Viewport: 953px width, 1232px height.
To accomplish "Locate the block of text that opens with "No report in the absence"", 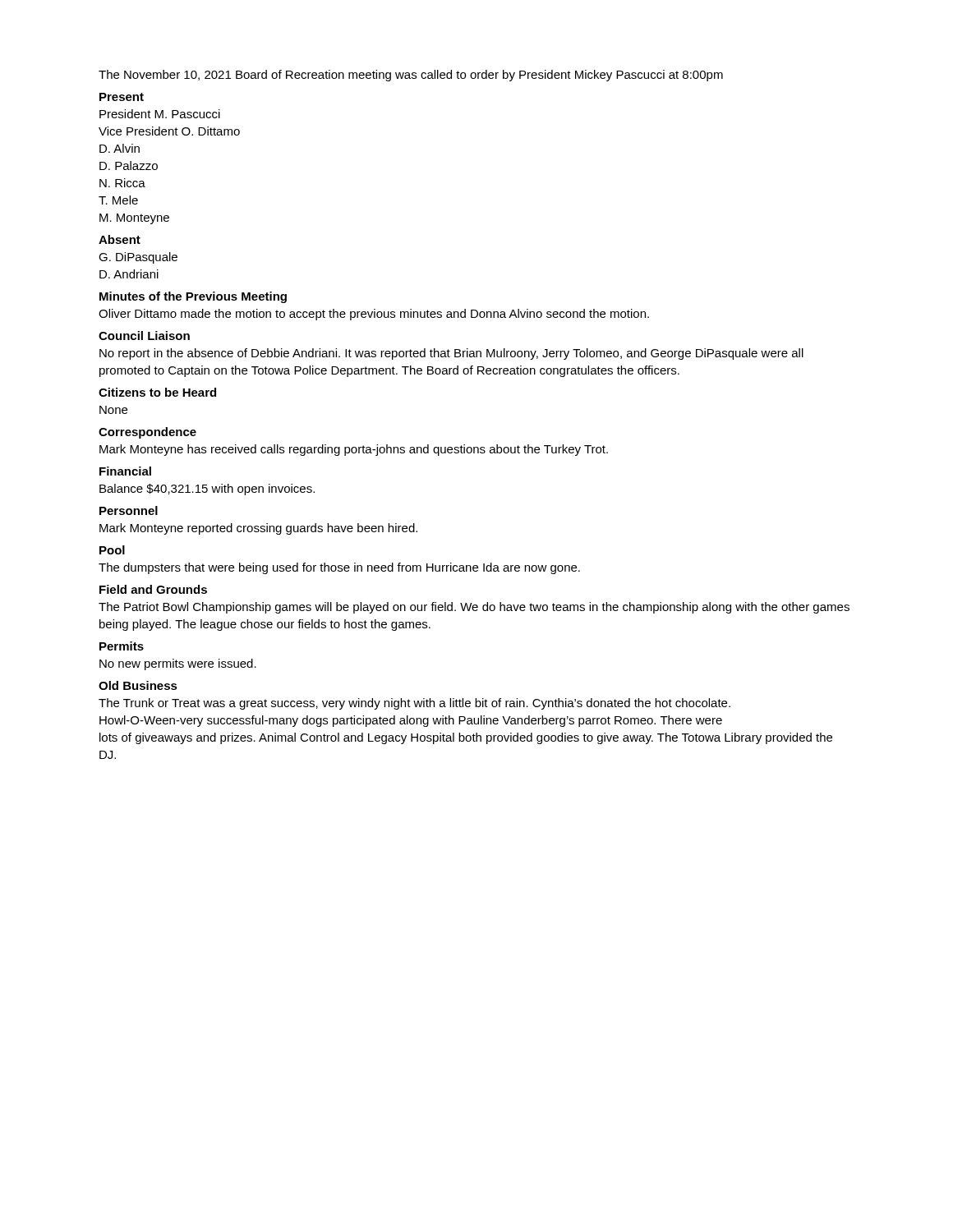I will coord(451,361).
